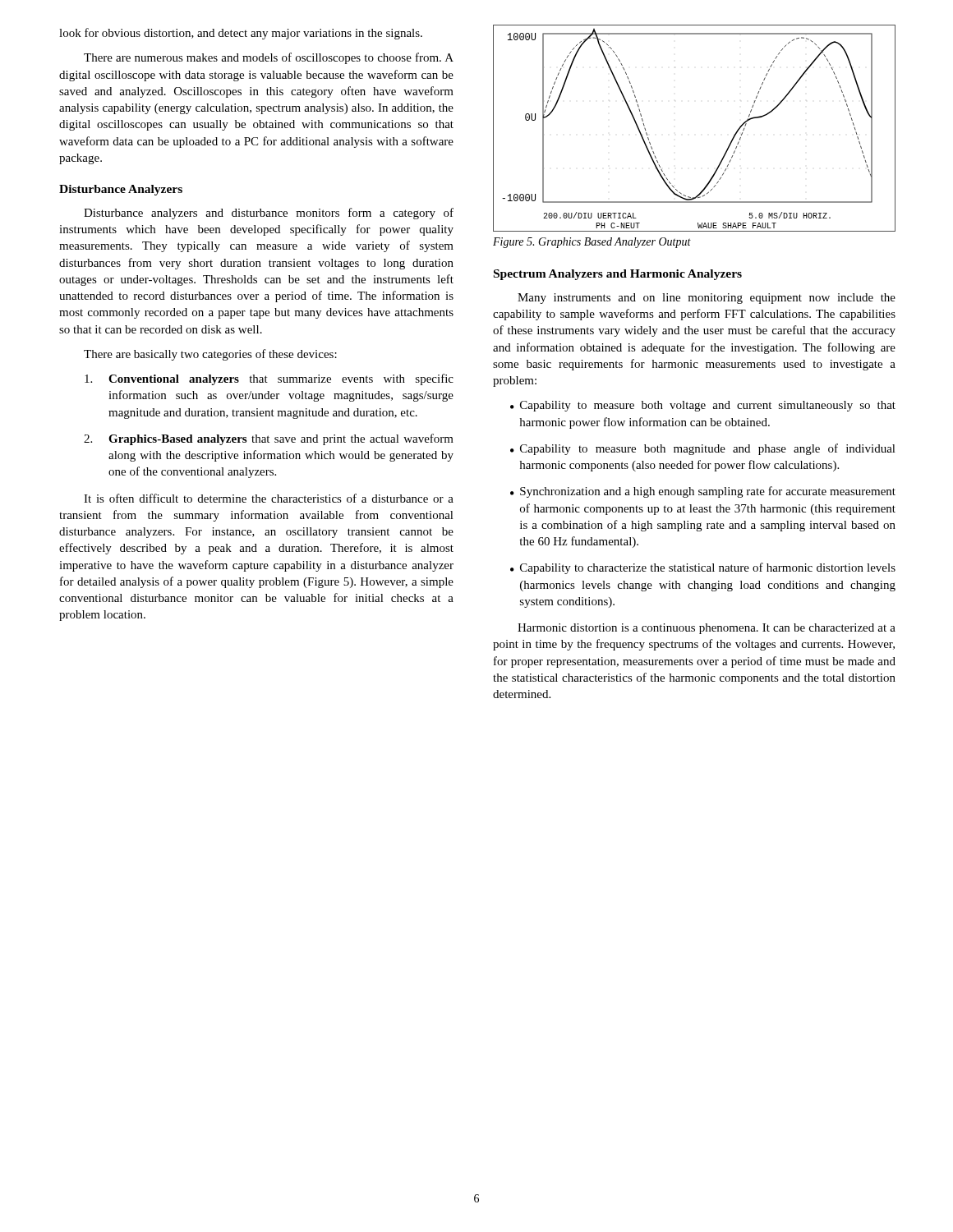Locate the list item containing "• Capability to characterize"

[x=702, y=585]
